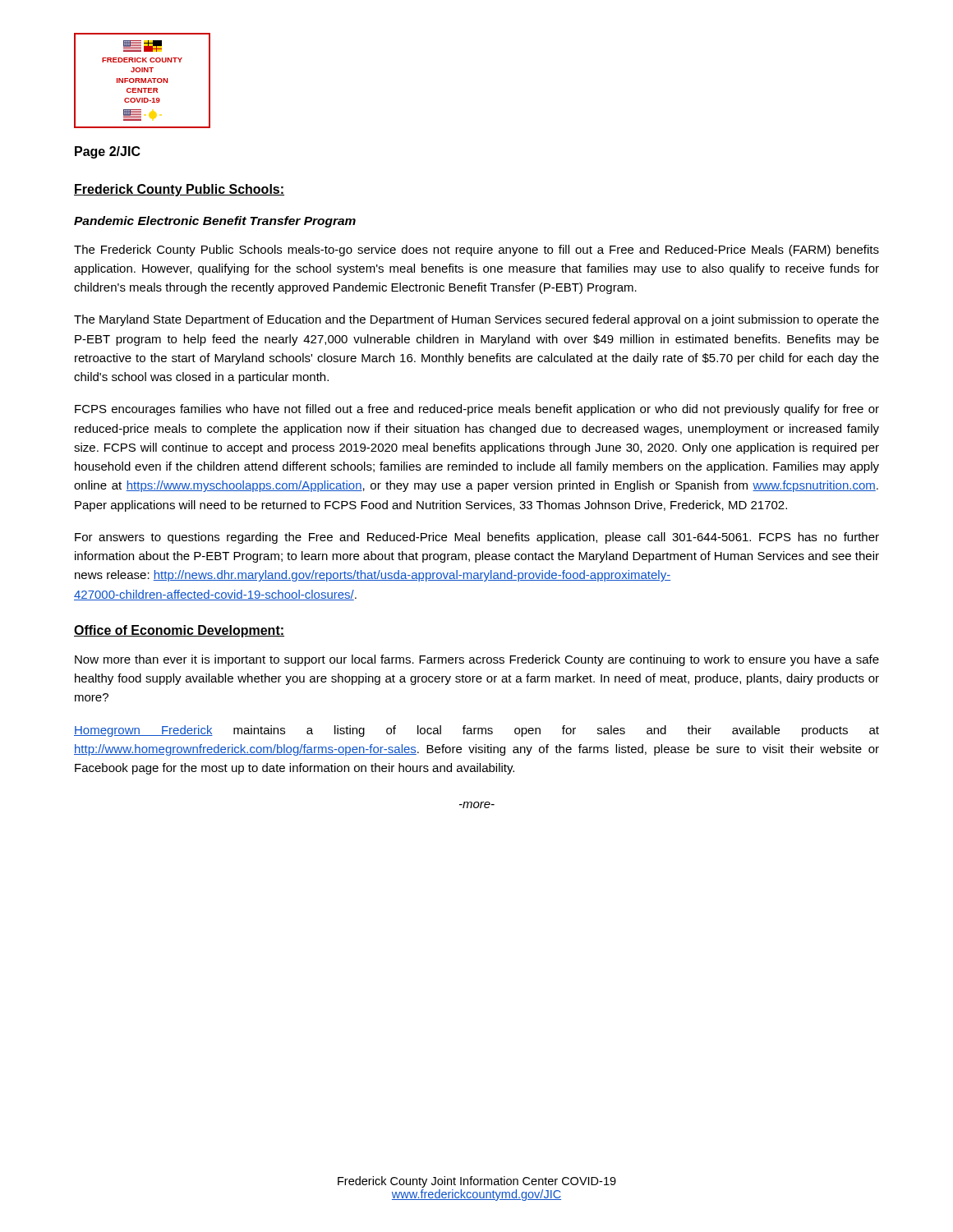Locate the passage starting "For answers to questions regarding the Free"
953x1232 pixels.
click(x=476, y=565)
